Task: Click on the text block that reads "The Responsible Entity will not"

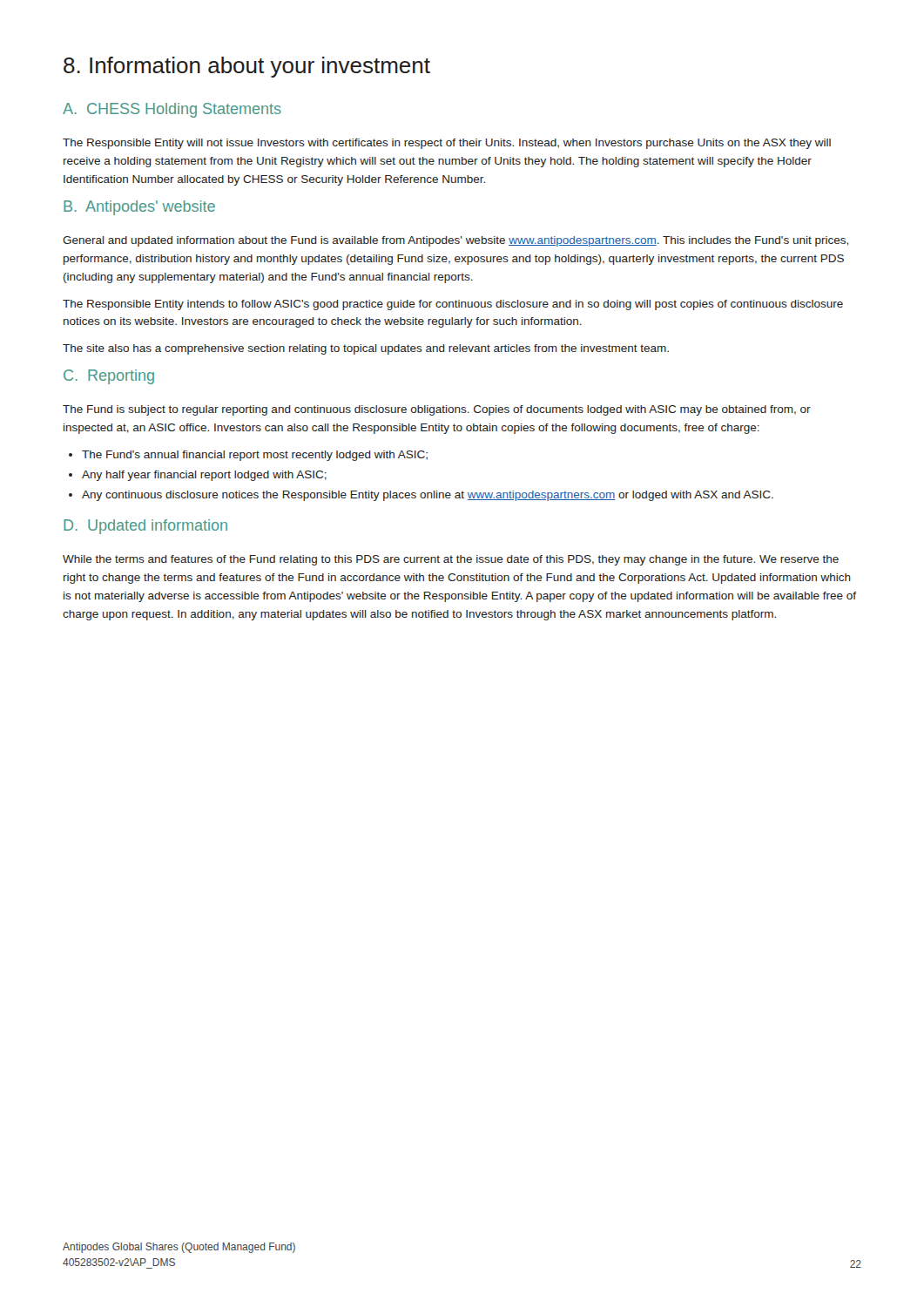Action: click(x=462, y=162)
